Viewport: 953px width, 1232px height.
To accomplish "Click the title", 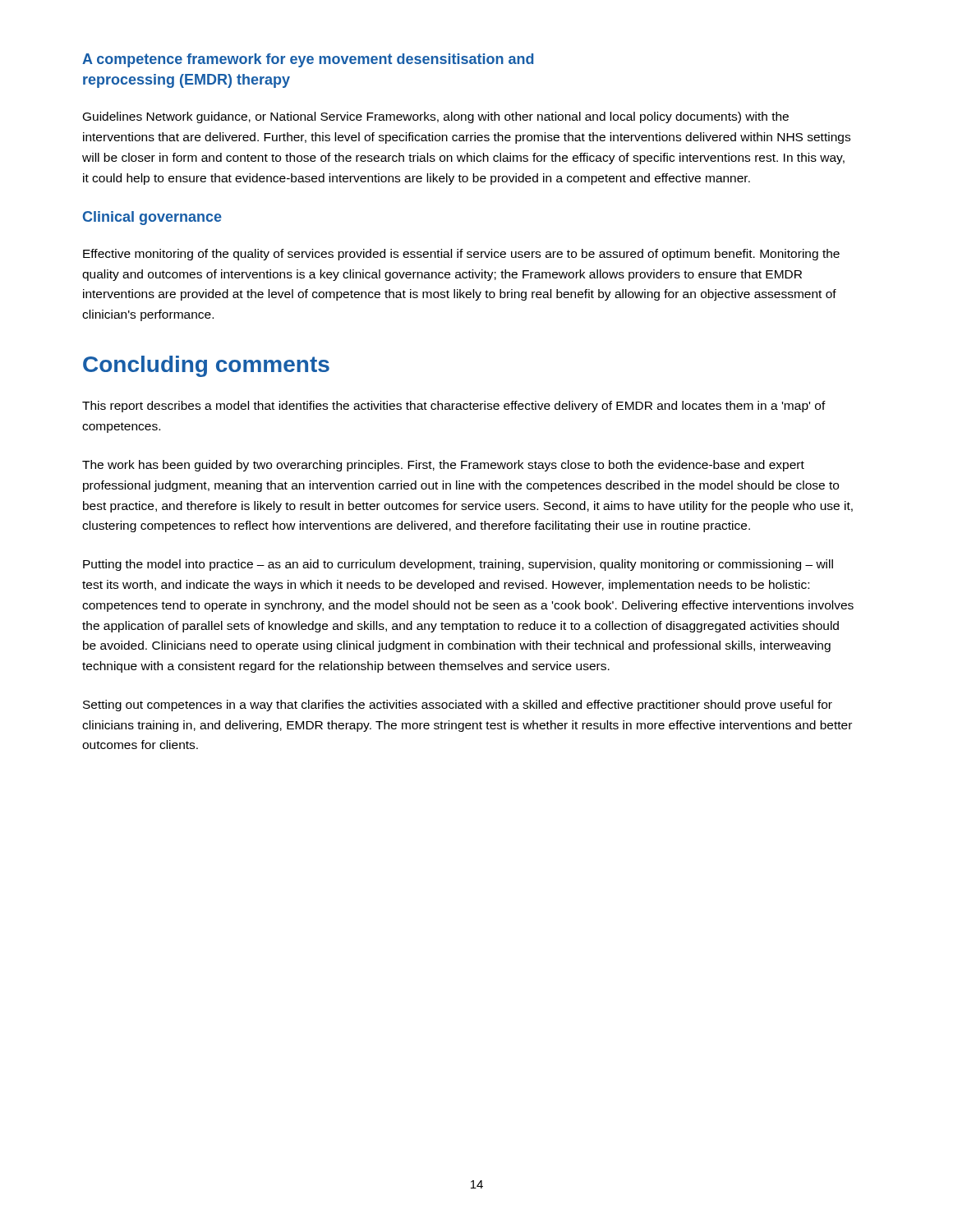I will point(468,365).
